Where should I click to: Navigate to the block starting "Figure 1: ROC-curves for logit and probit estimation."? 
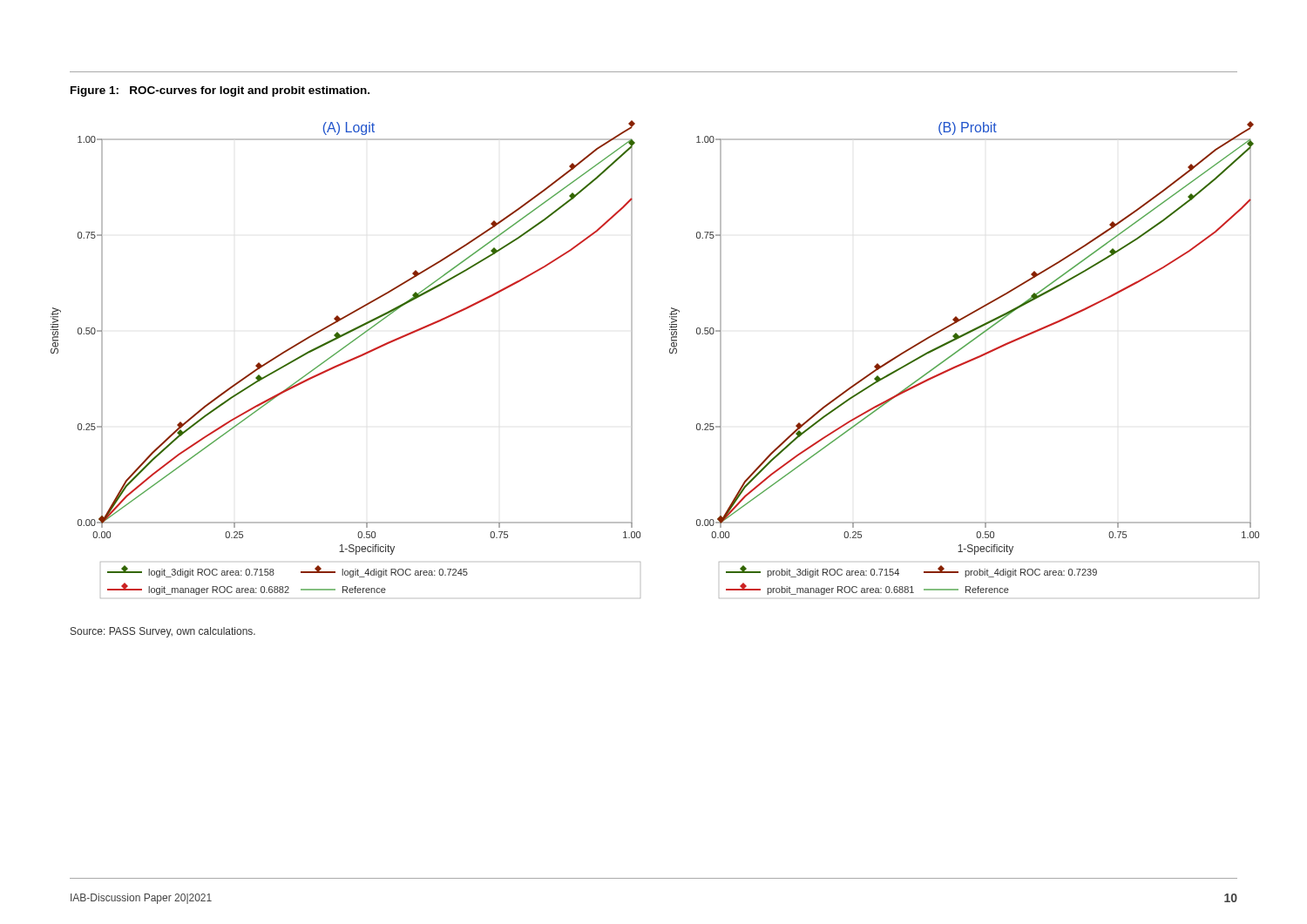(220, 90)
